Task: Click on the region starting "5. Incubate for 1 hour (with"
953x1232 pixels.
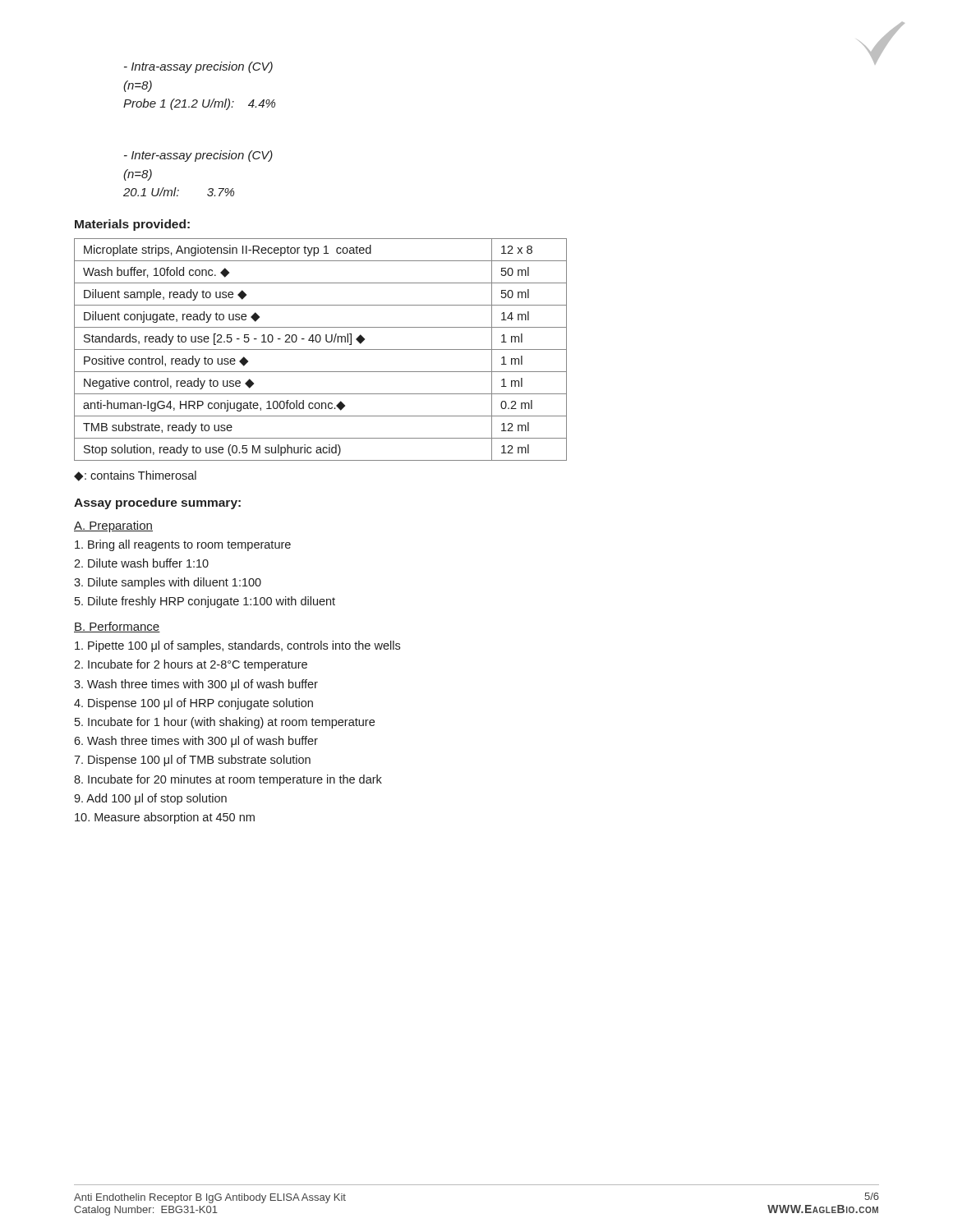Action: coord(225,722)
